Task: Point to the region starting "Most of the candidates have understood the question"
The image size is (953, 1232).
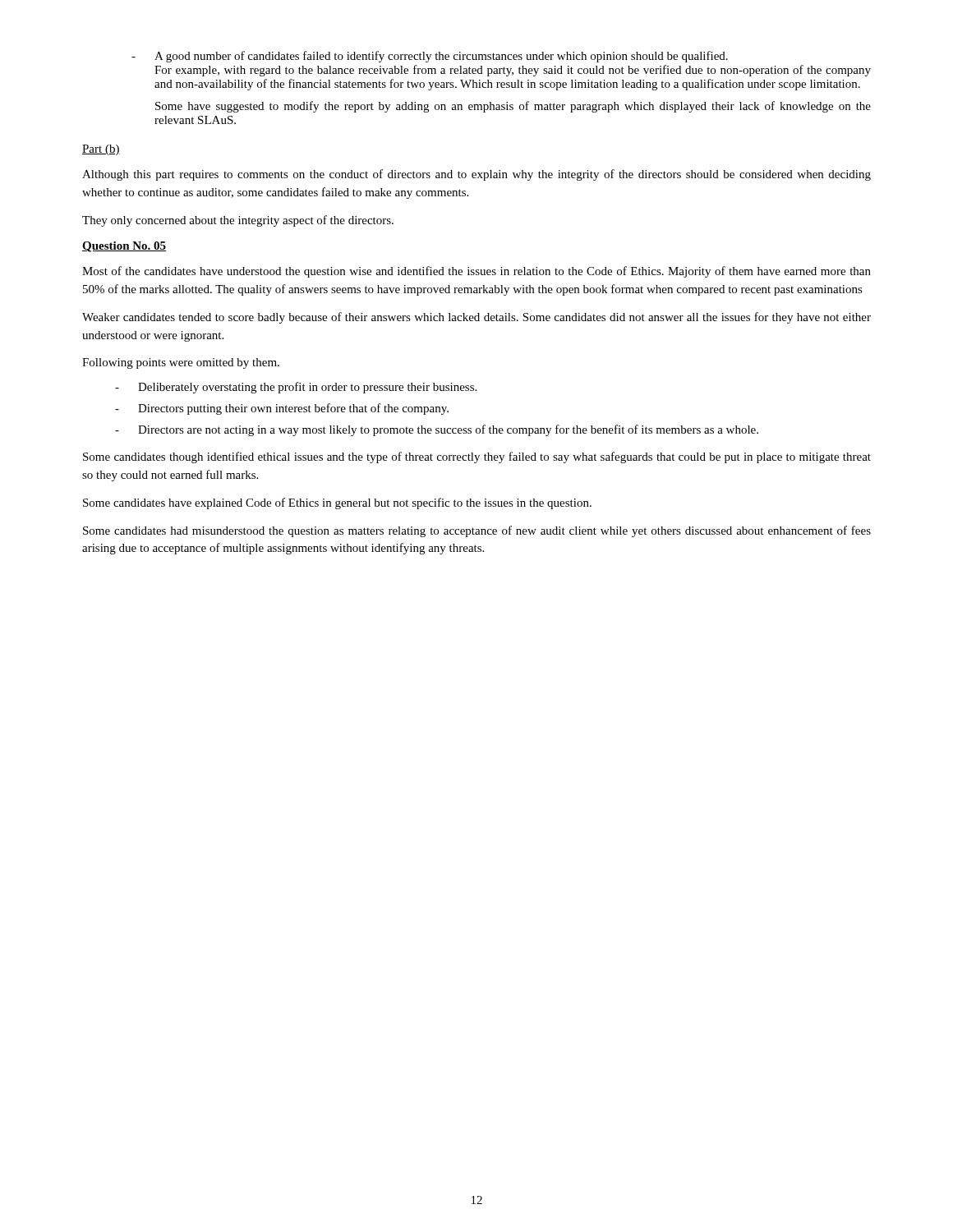Action: (476, 281)
